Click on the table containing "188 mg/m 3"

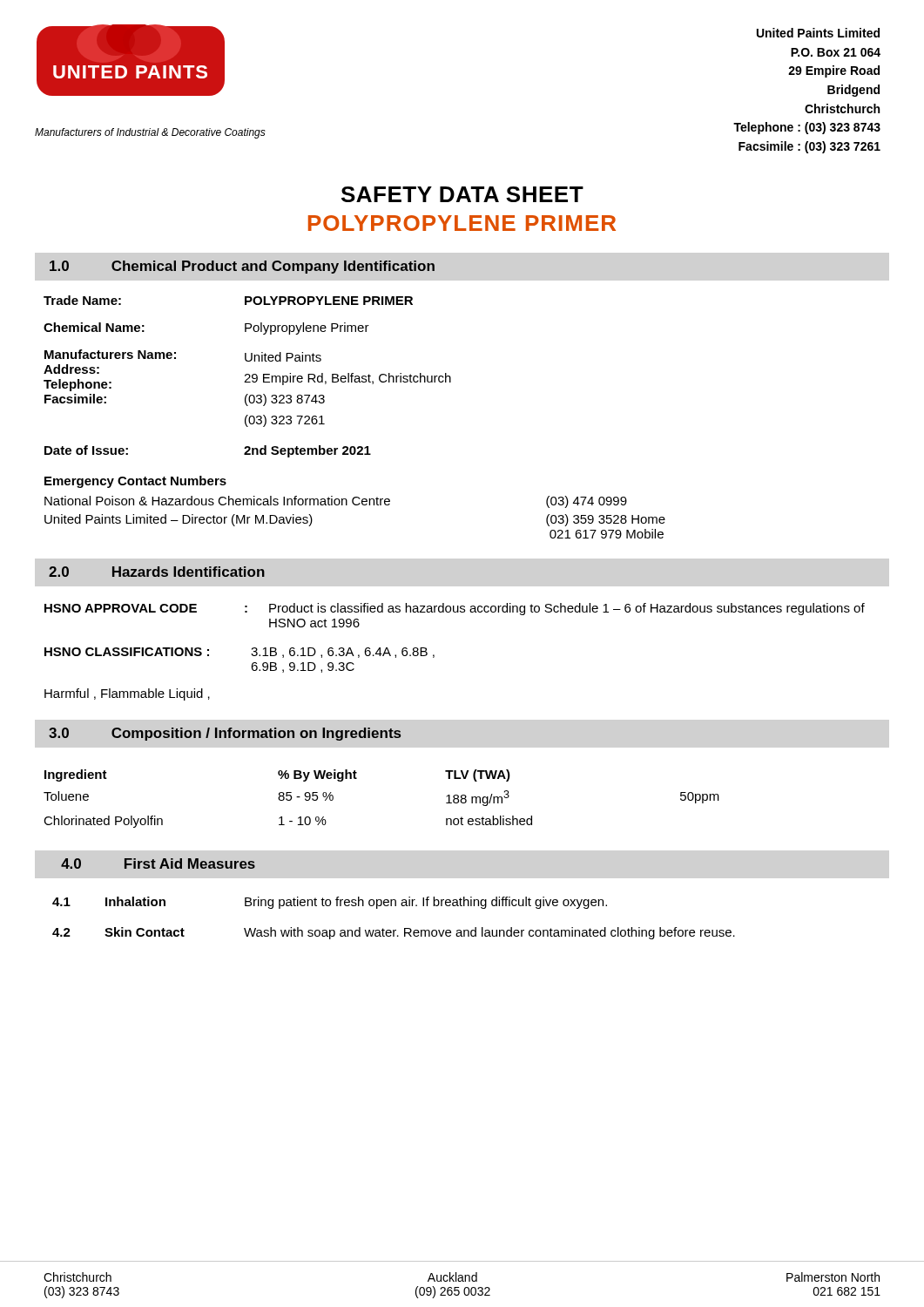[462, 797]
